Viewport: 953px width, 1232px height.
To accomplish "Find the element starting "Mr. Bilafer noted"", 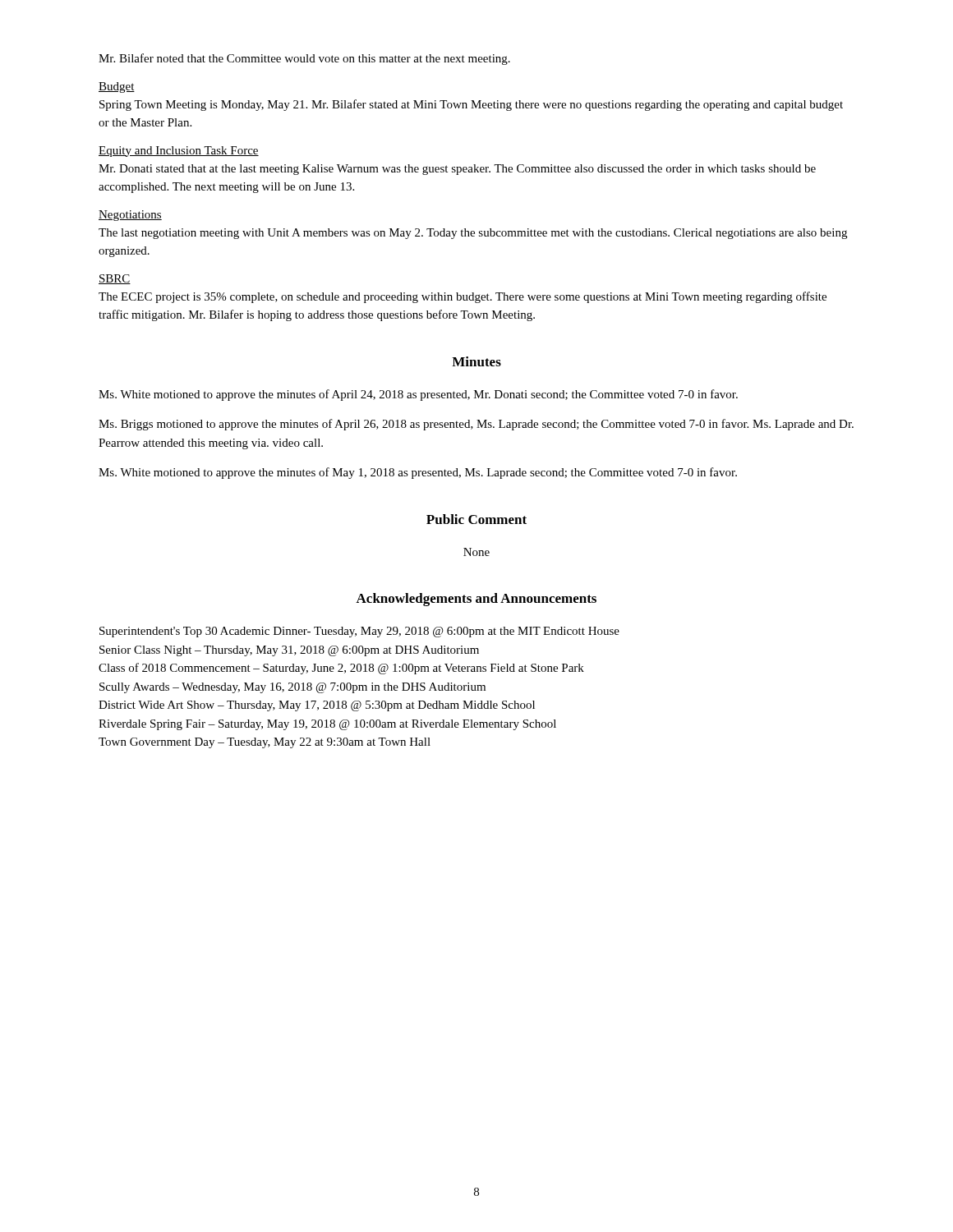I will tap(305, 58).
